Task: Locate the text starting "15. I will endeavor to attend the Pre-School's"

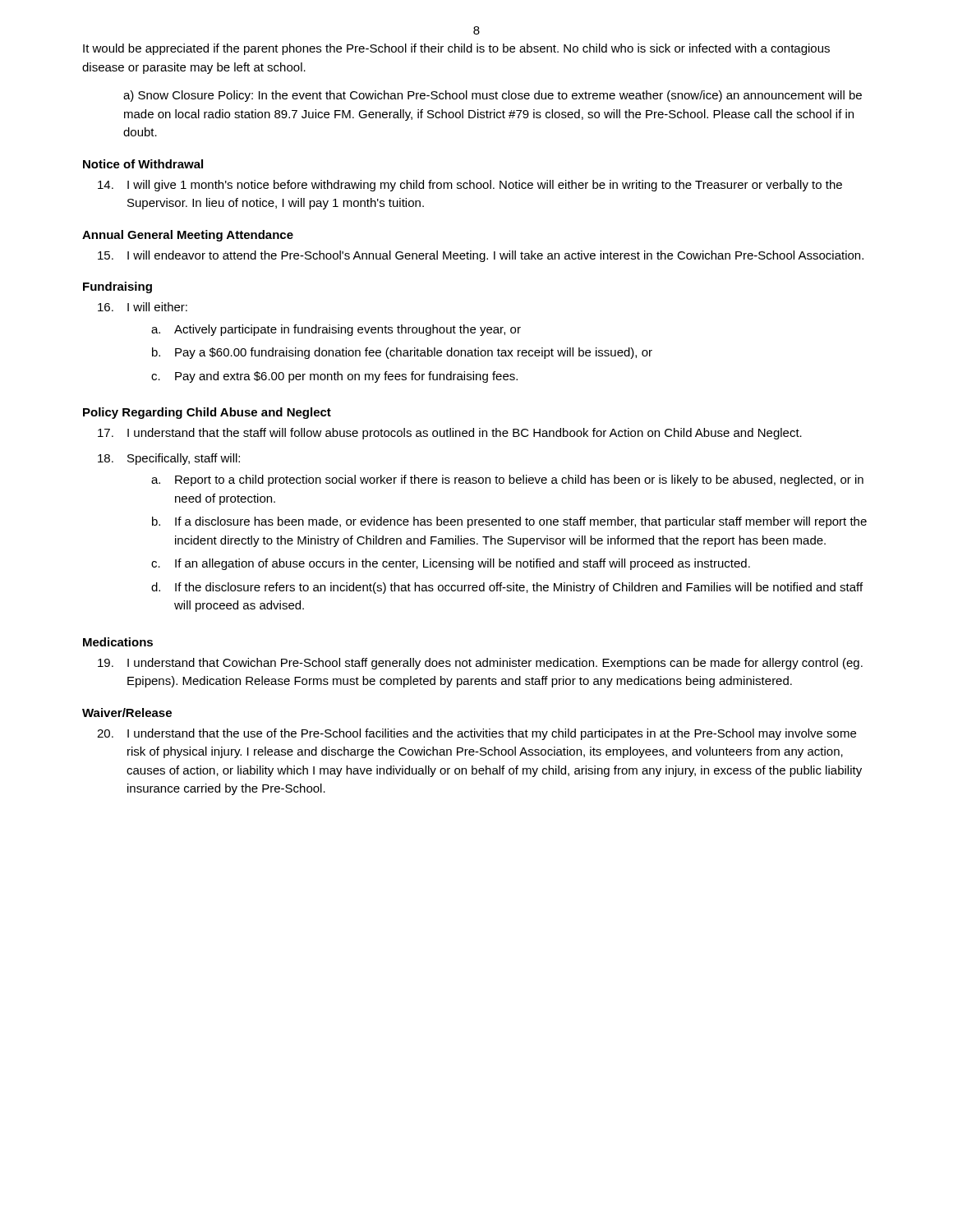Action: (x=484, y=255)
